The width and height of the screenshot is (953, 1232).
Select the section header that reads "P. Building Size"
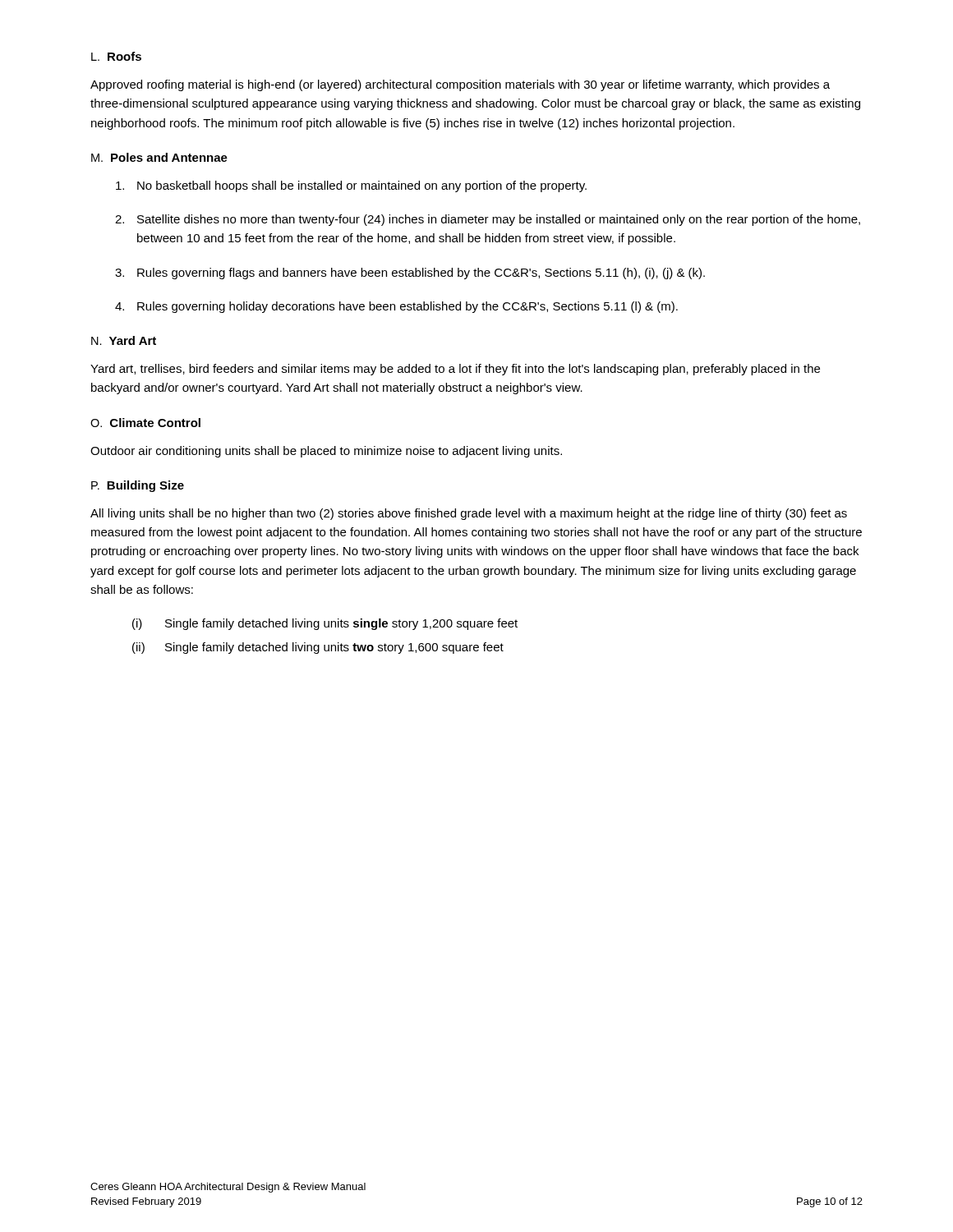(137, 485)
